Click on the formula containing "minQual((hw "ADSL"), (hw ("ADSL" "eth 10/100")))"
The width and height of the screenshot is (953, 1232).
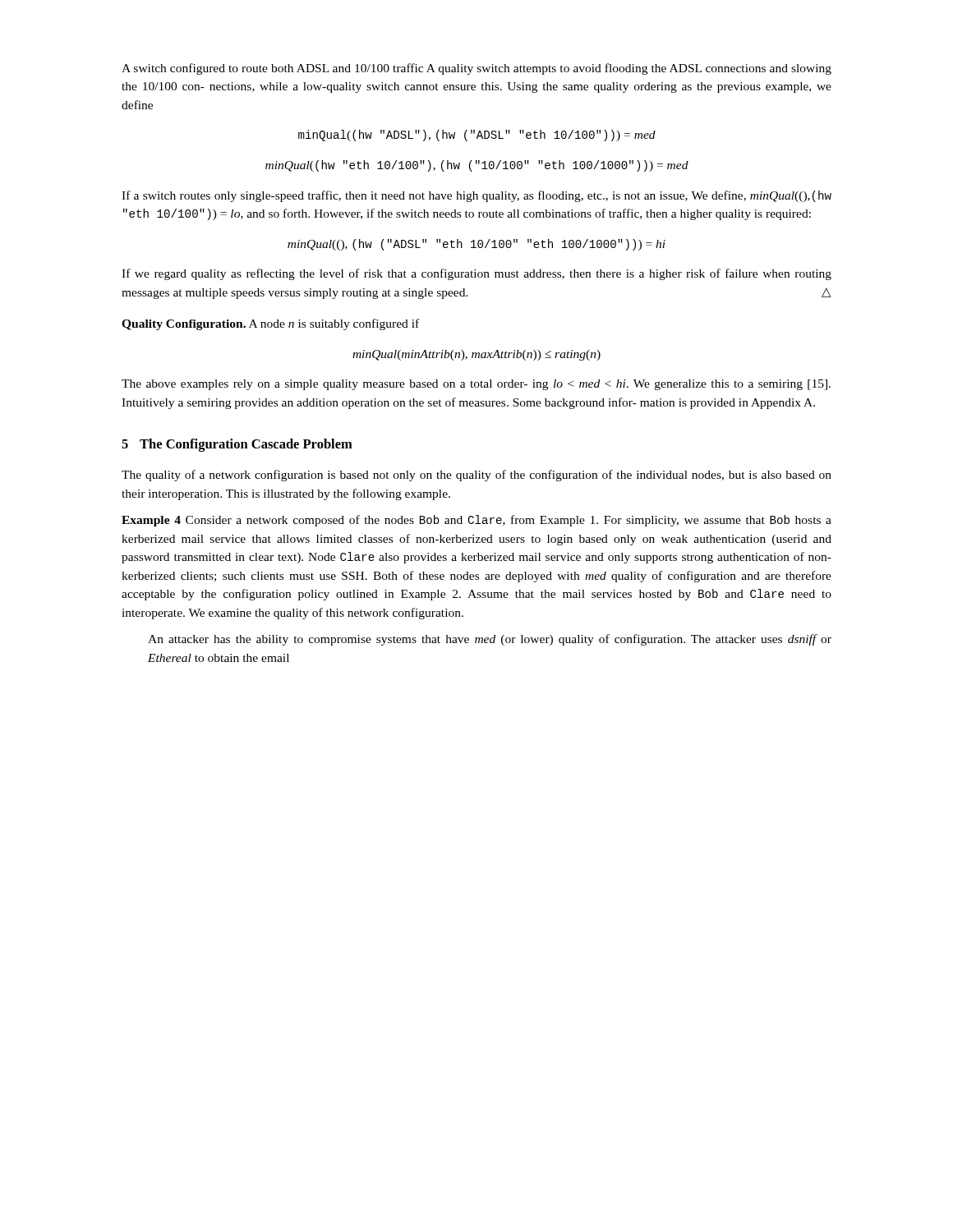click(476, 150)
